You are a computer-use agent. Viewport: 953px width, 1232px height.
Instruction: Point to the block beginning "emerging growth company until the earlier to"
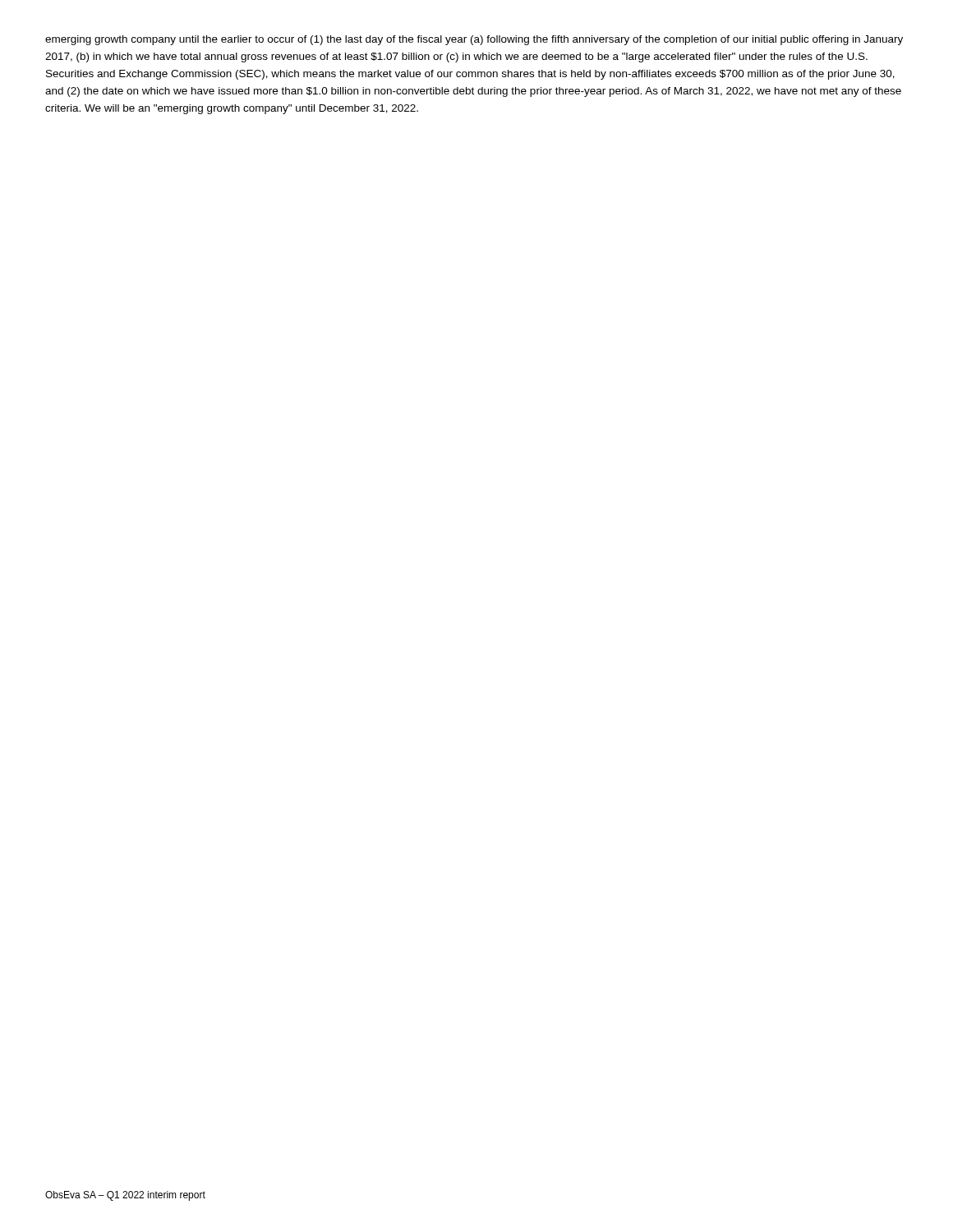(474, 73)
